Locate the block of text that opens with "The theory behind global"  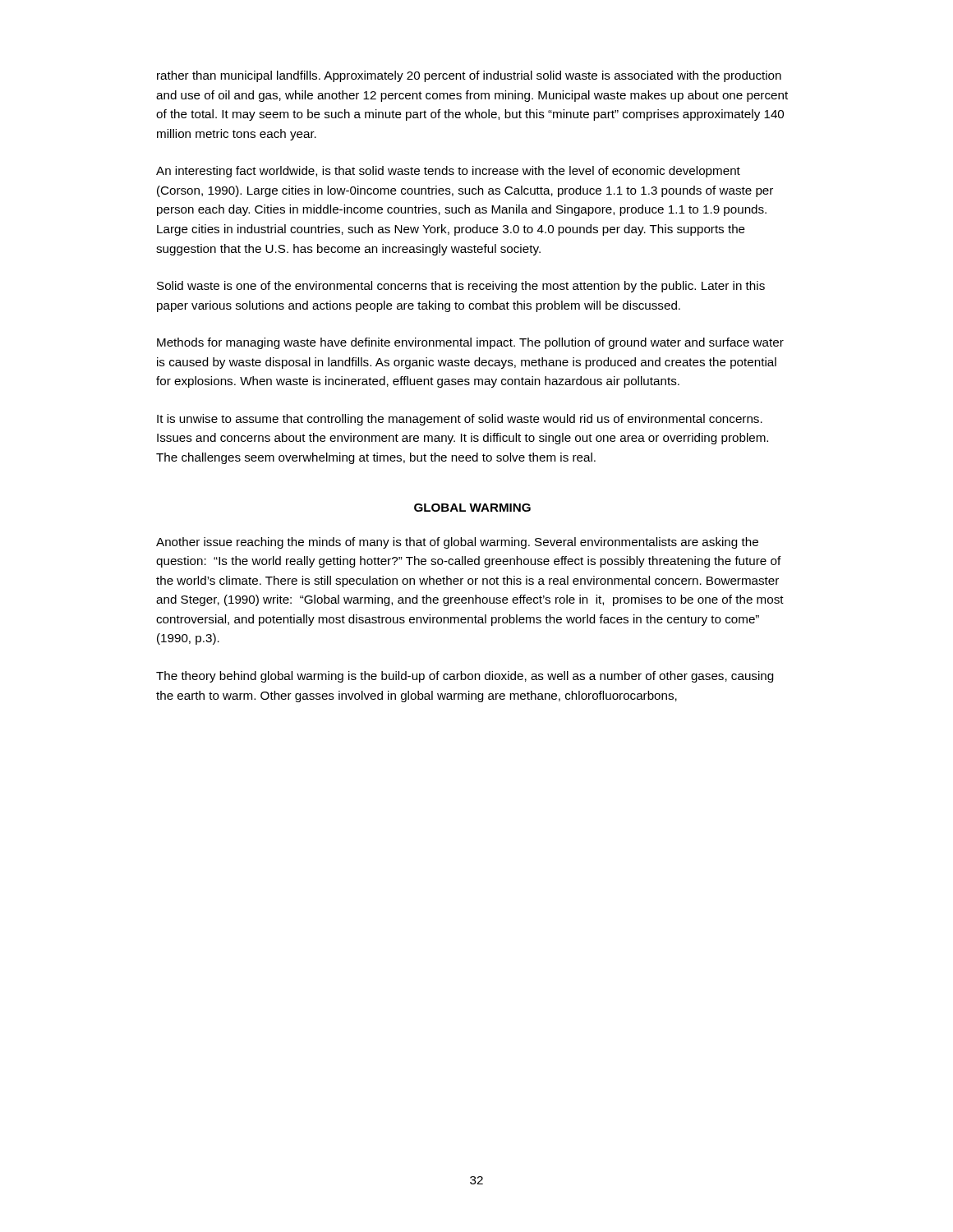click(465, 685)
